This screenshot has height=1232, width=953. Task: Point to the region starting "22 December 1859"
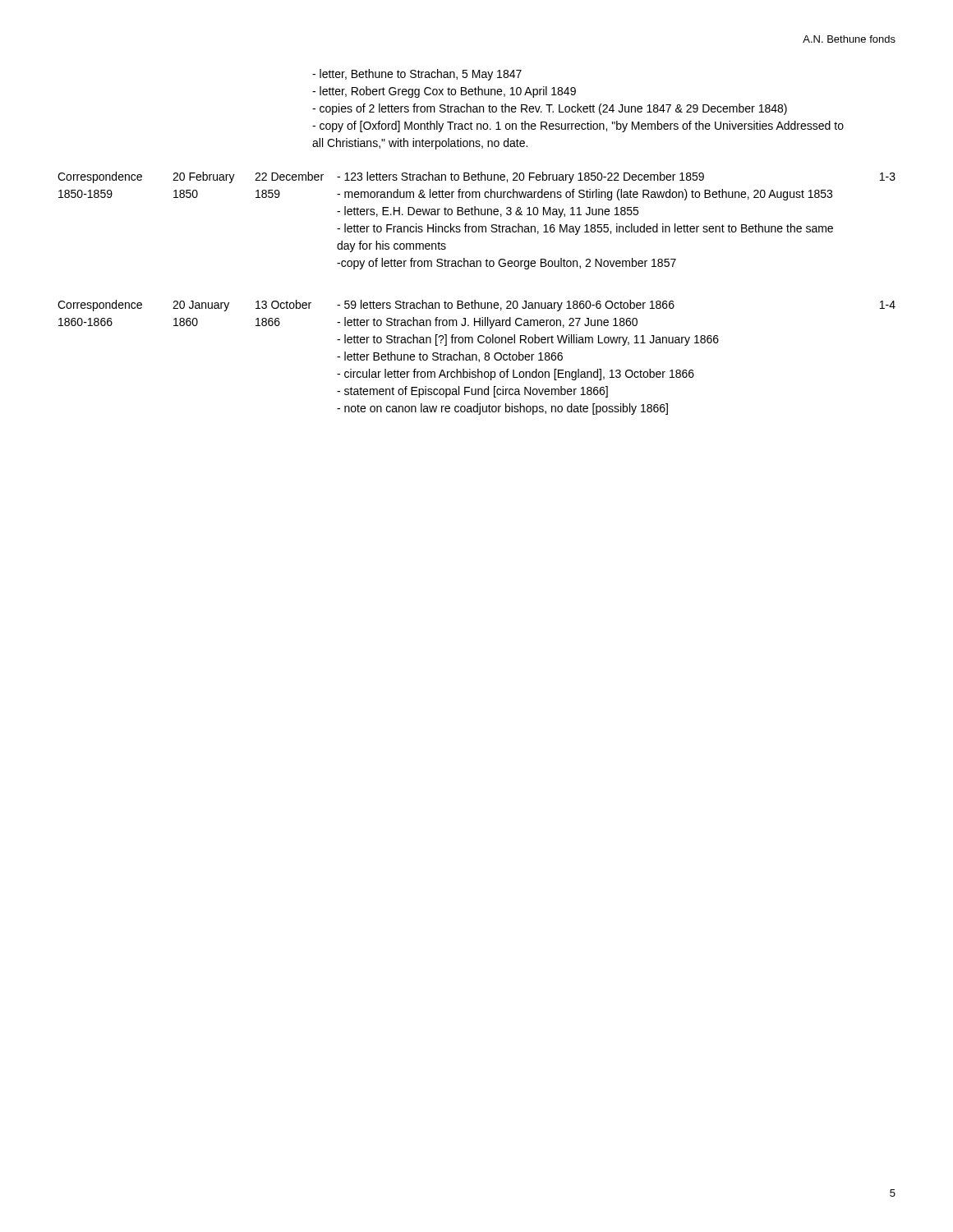point(289,185)
